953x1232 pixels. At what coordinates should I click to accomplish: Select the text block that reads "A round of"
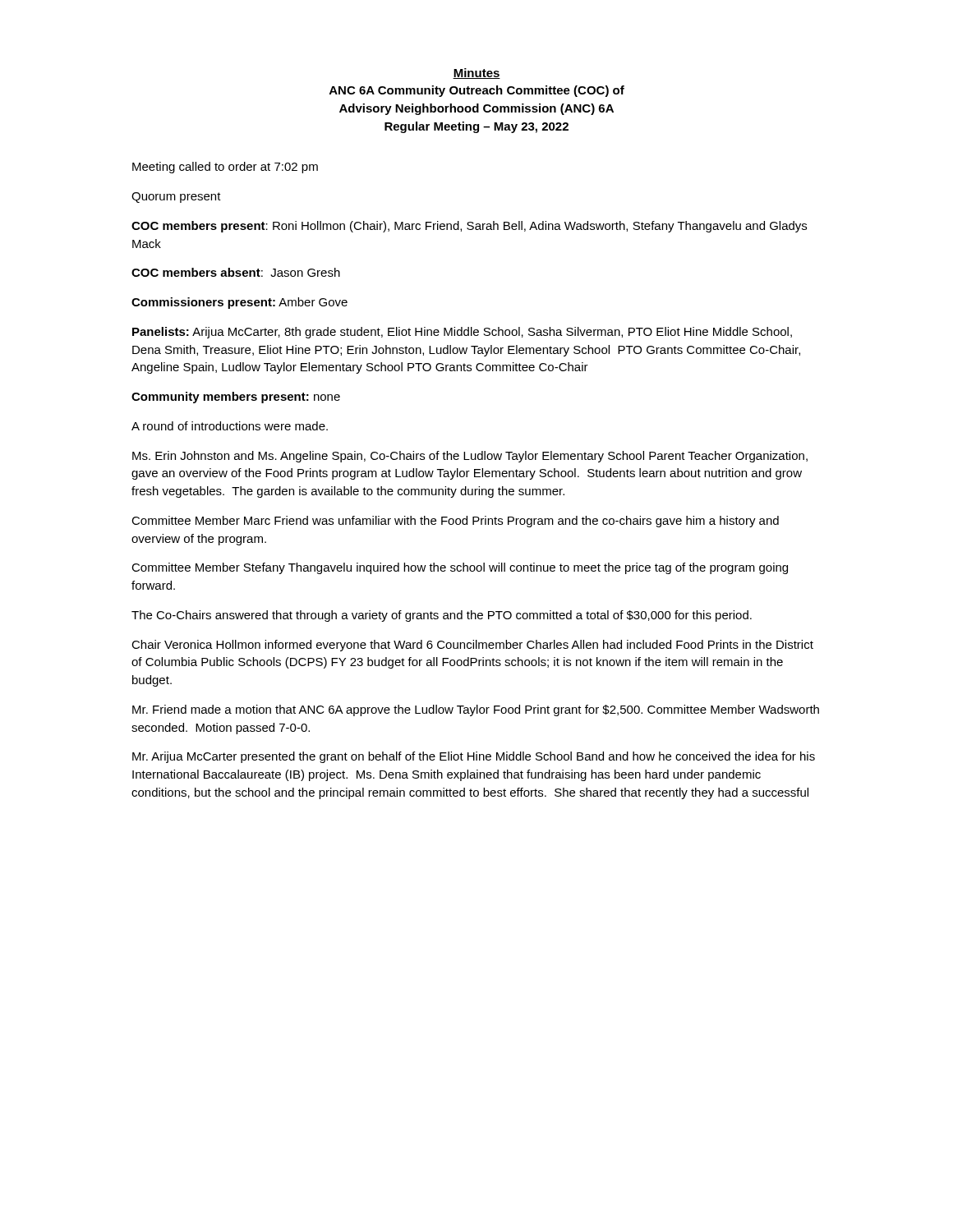pos(230,426)
